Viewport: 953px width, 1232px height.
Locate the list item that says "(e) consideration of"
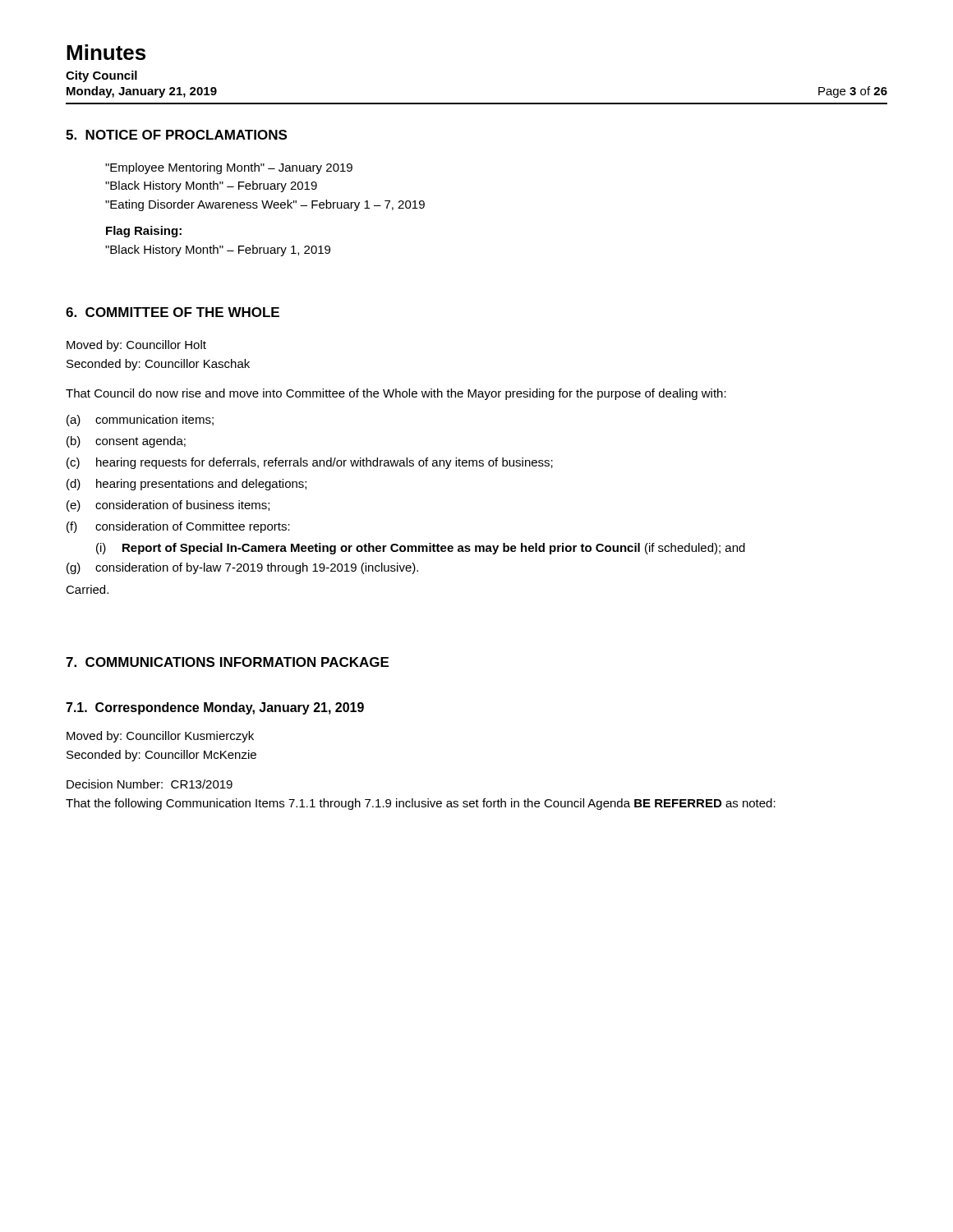(x=168, y=506)
